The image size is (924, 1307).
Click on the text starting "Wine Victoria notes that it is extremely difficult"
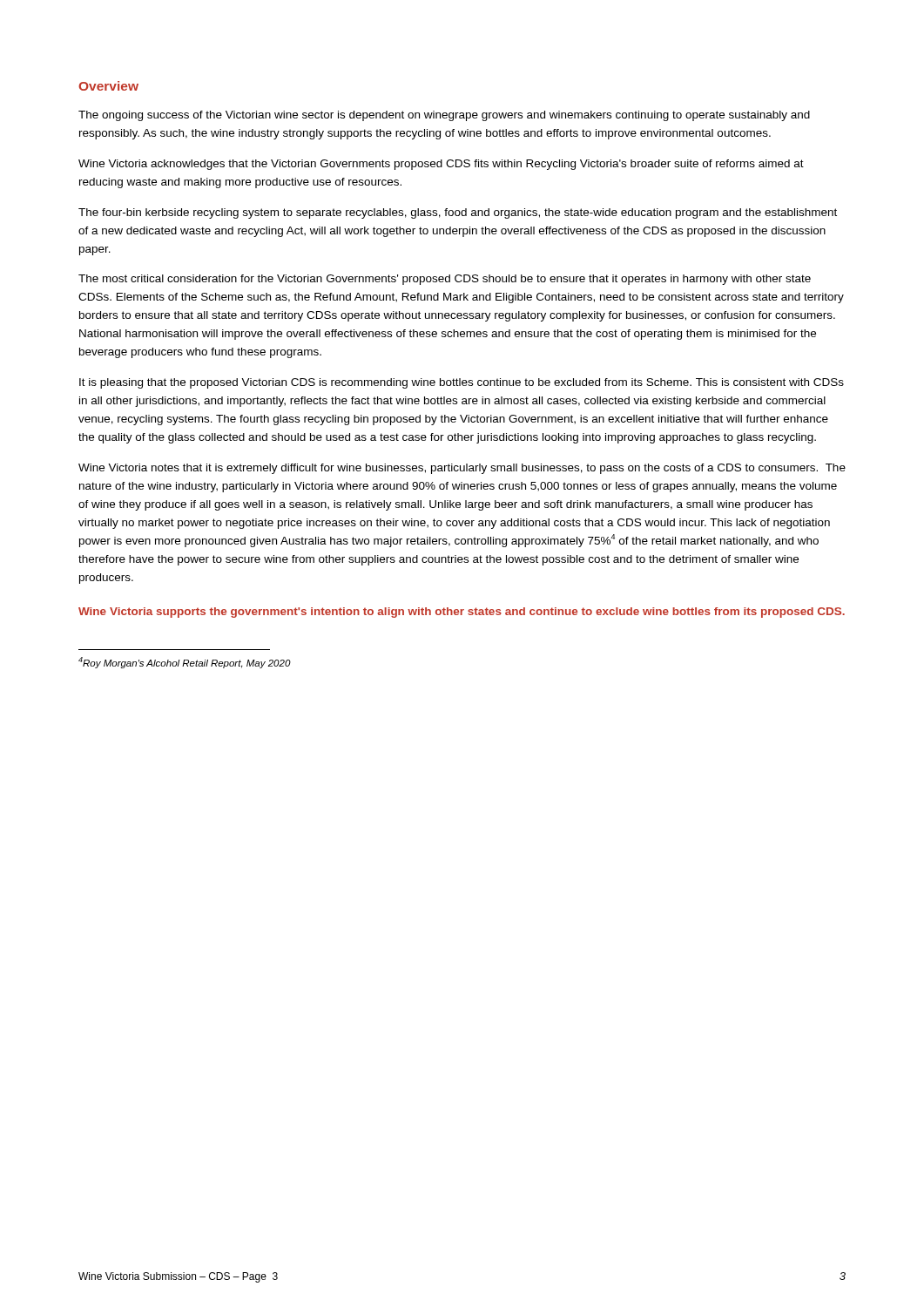click(x=462, y=522)
